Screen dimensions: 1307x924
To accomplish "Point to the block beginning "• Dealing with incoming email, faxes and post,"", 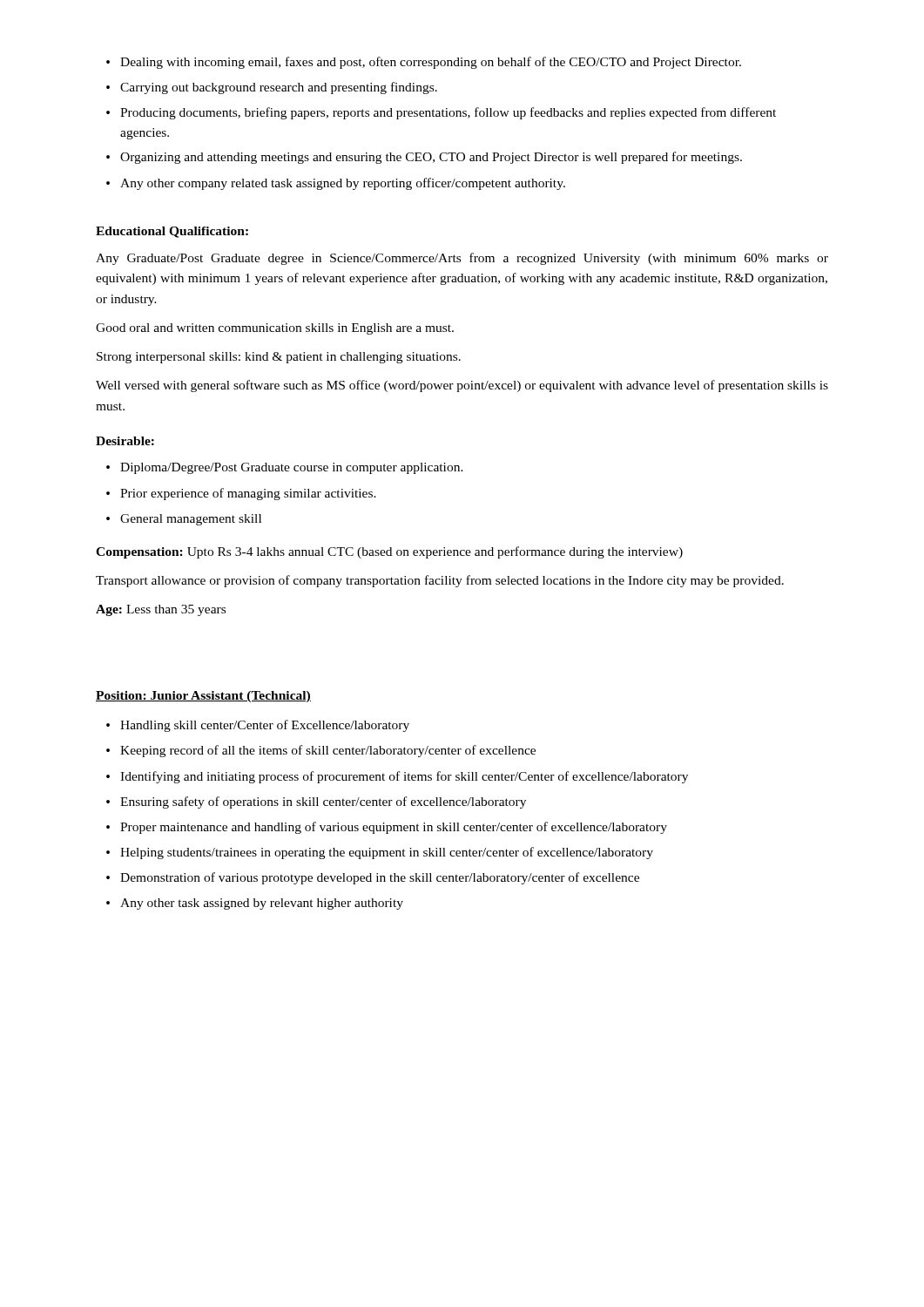I will (x=462, y=62).
